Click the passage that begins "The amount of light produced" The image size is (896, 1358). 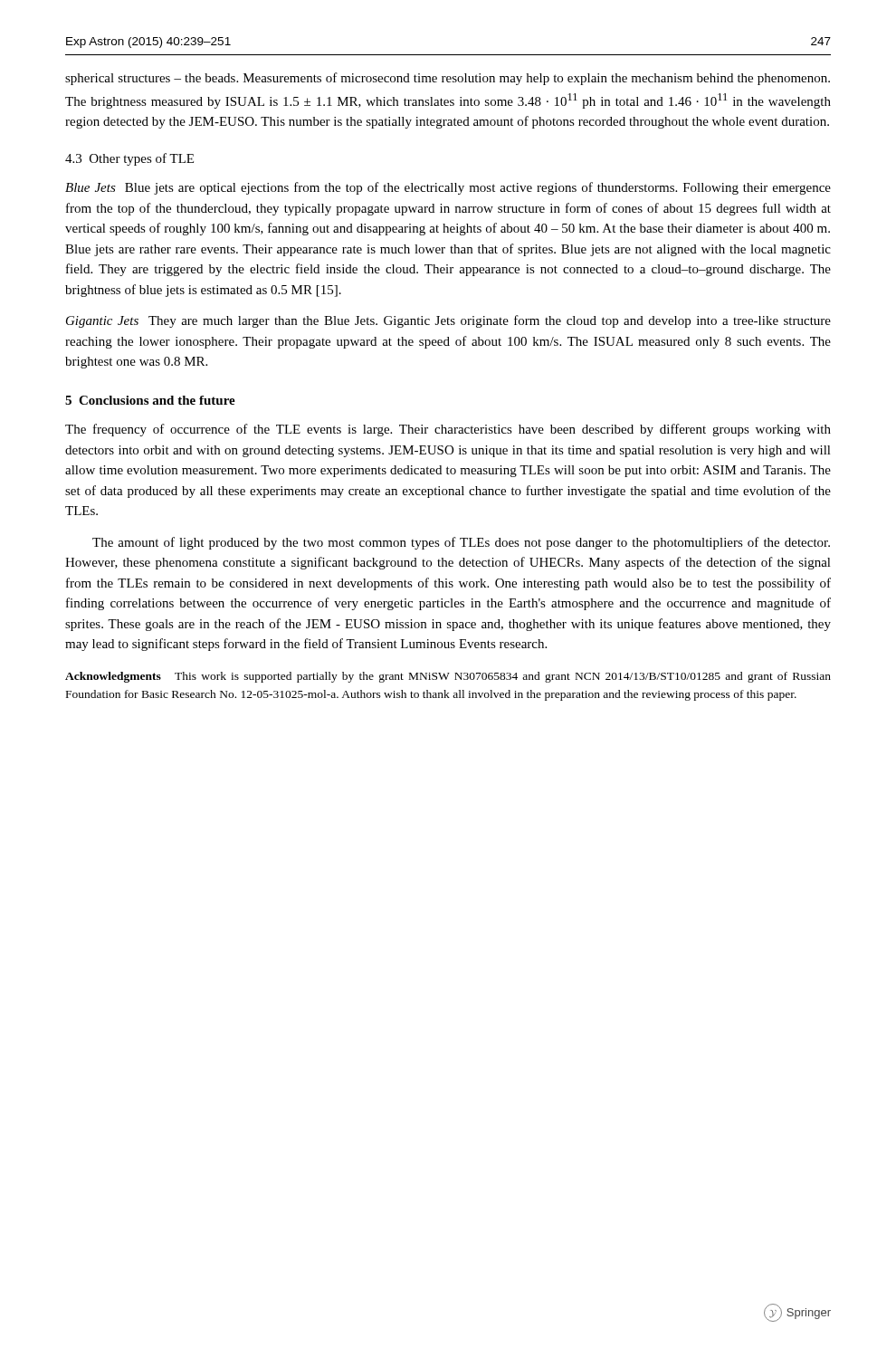click(x=448, y=593)
